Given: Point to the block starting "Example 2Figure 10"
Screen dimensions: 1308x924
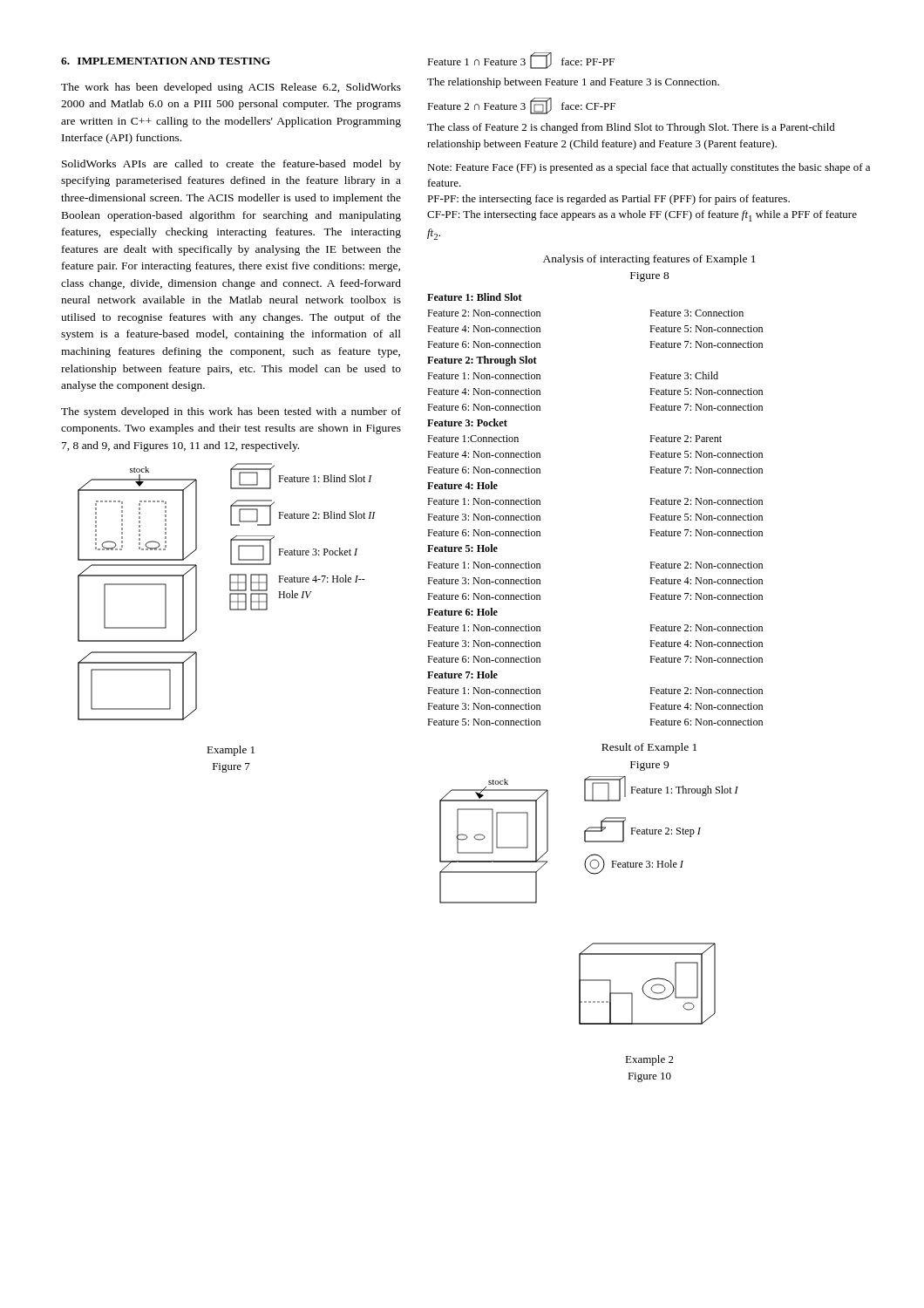Looking at the screenshot, I should pos(649,1067).
